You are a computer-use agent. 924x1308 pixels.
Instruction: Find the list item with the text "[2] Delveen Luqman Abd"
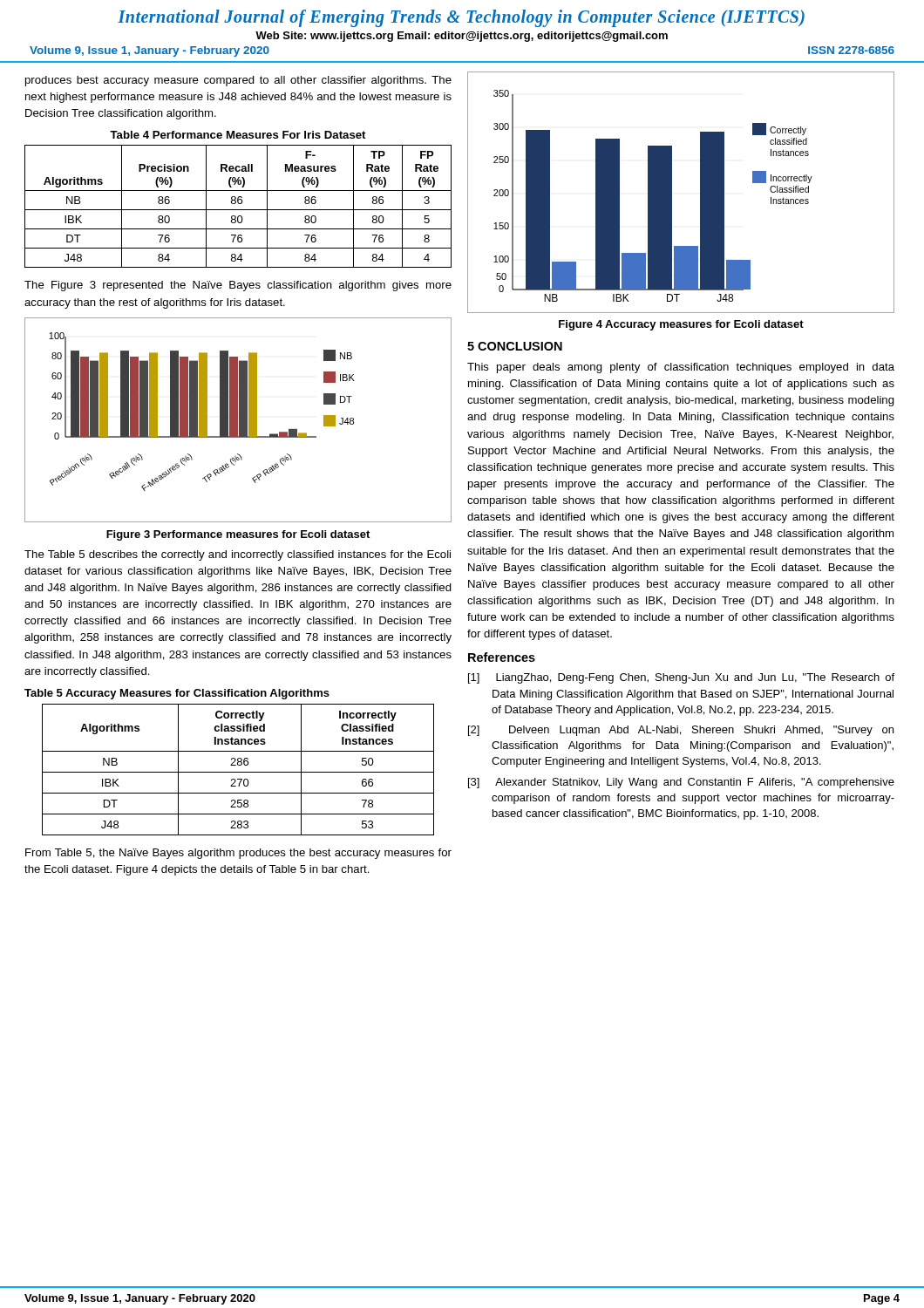pos(681,745)
